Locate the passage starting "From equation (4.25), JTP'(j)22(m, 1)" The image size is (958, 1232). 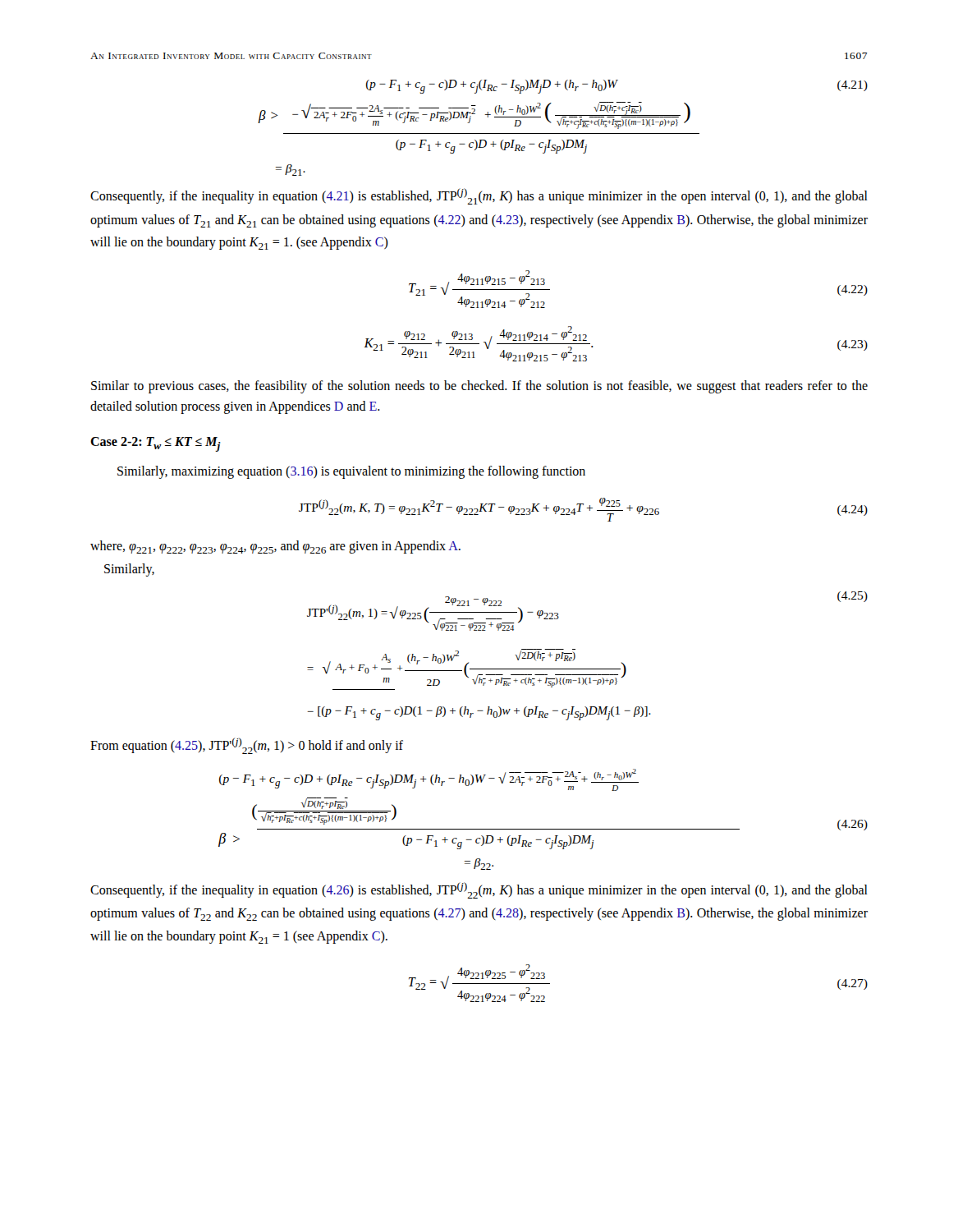pyautogui.click(x=247, y=746)
